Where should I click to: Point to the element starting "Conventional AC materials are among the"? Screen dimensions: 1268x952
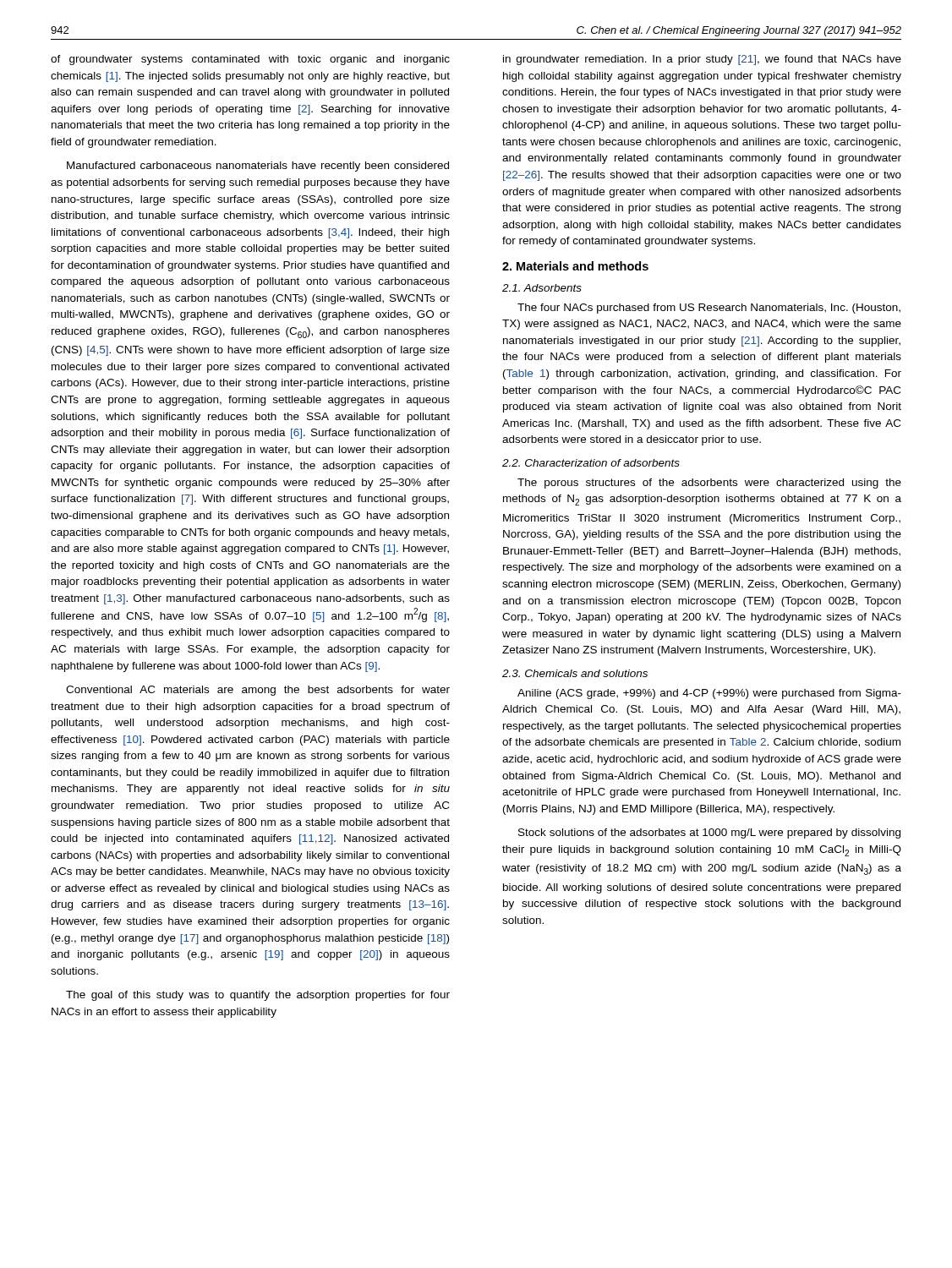click(x=250, y=830)
